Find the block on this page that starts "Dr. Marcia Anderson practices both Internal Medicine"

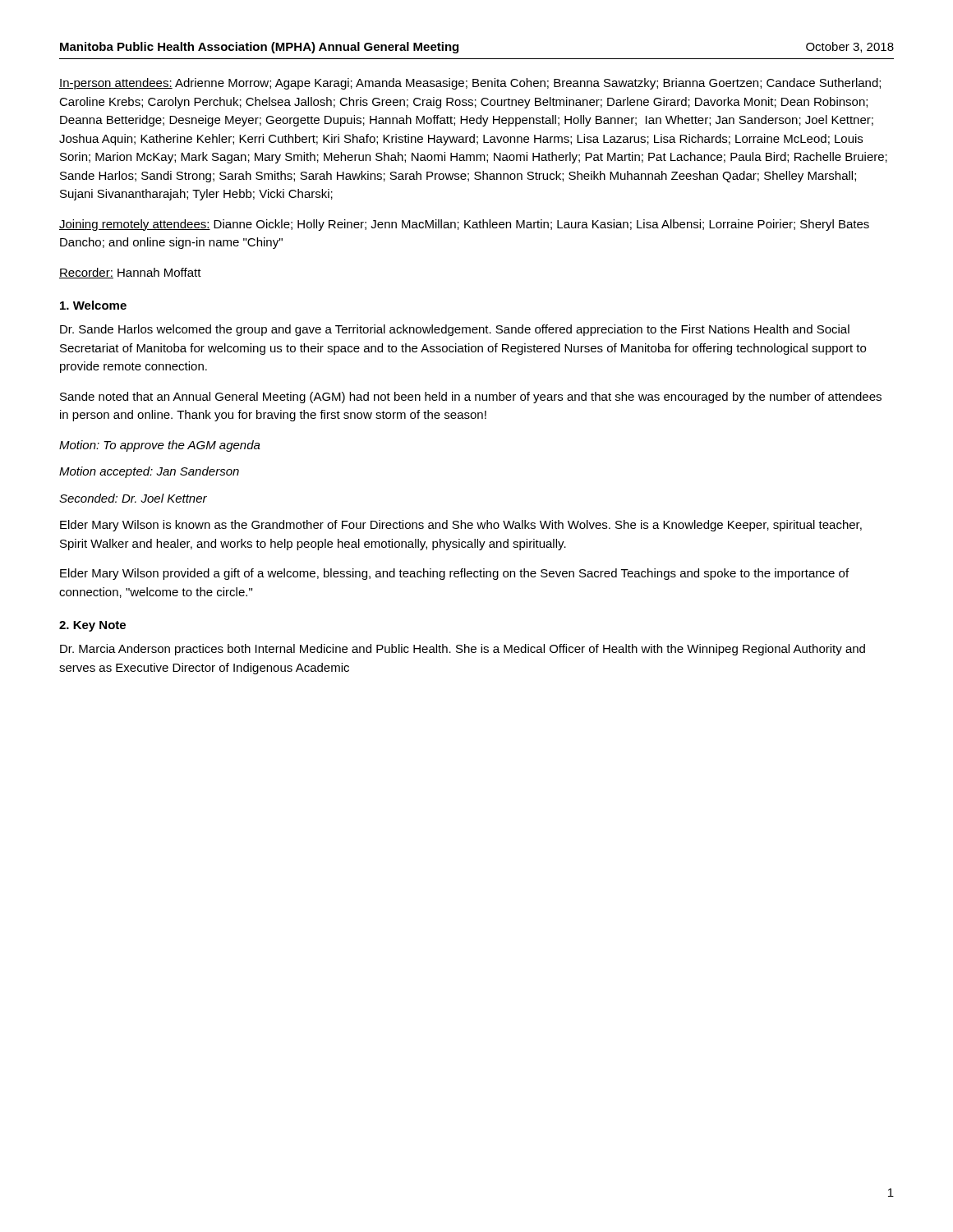tap(463, 658)
